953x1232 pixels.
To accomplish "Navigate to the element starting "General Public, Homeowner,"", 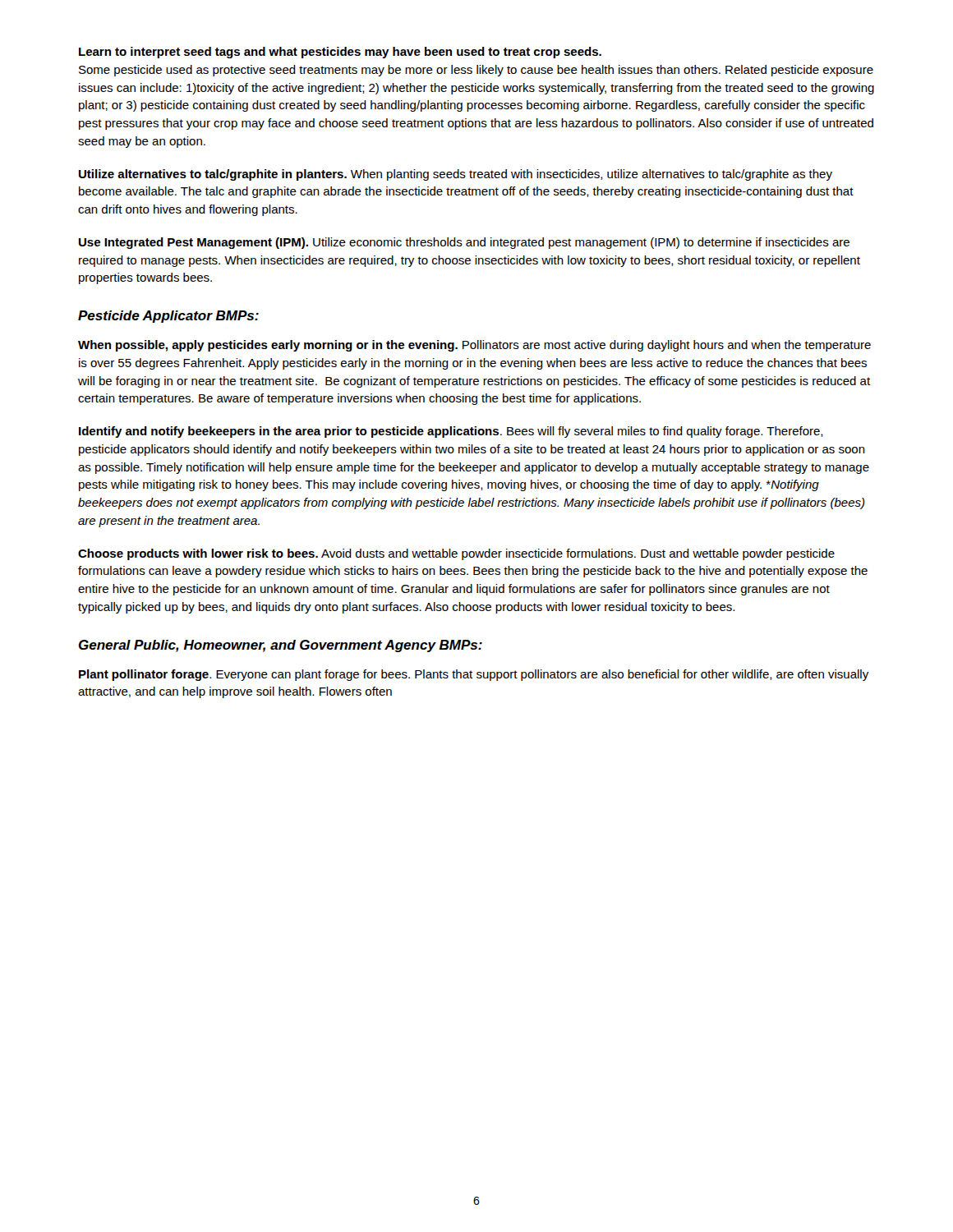I will pos(280,645).
